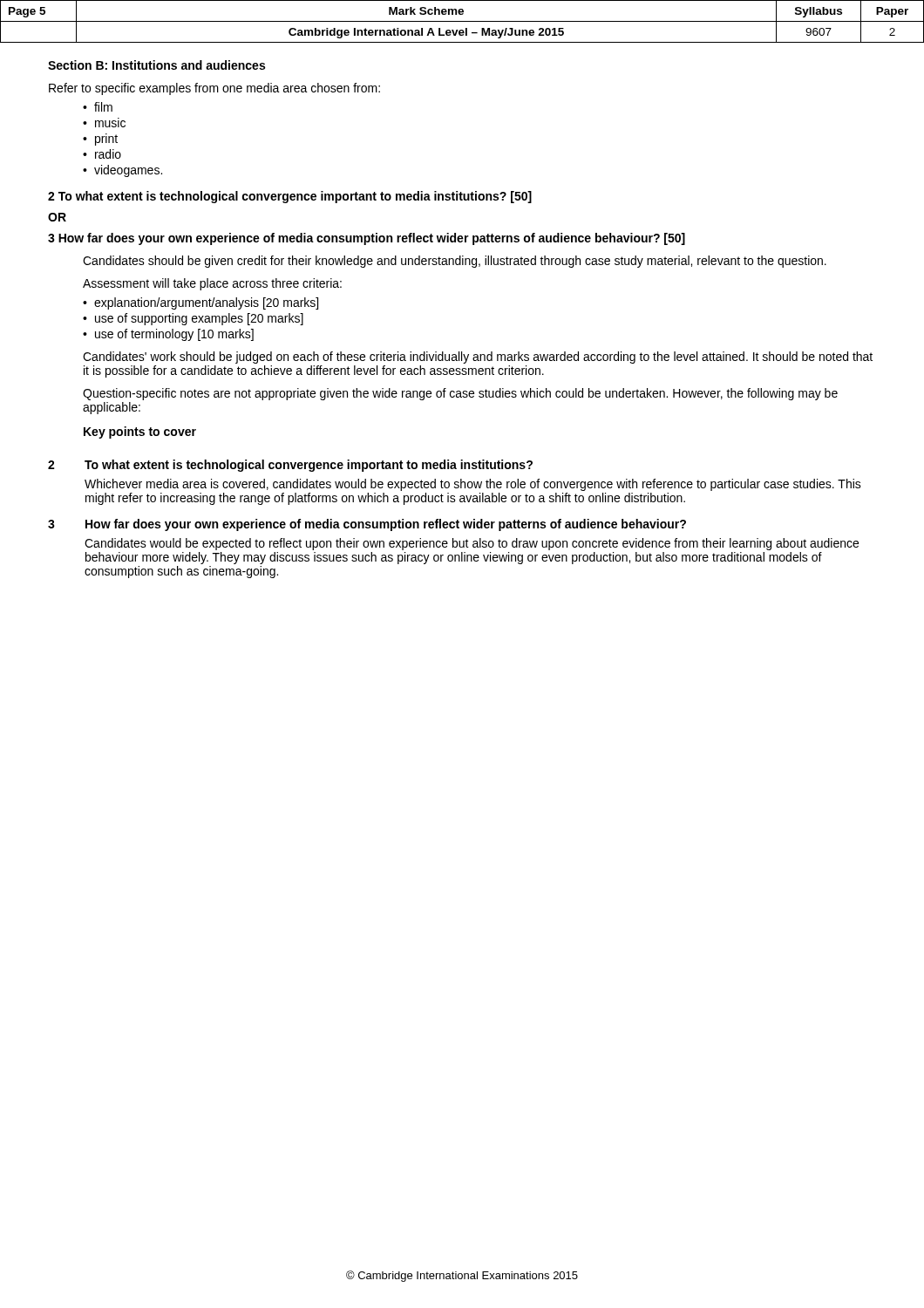Locate the block starting "2 To what"
This screenshot has width=924, height=1308.
point(290,196)
